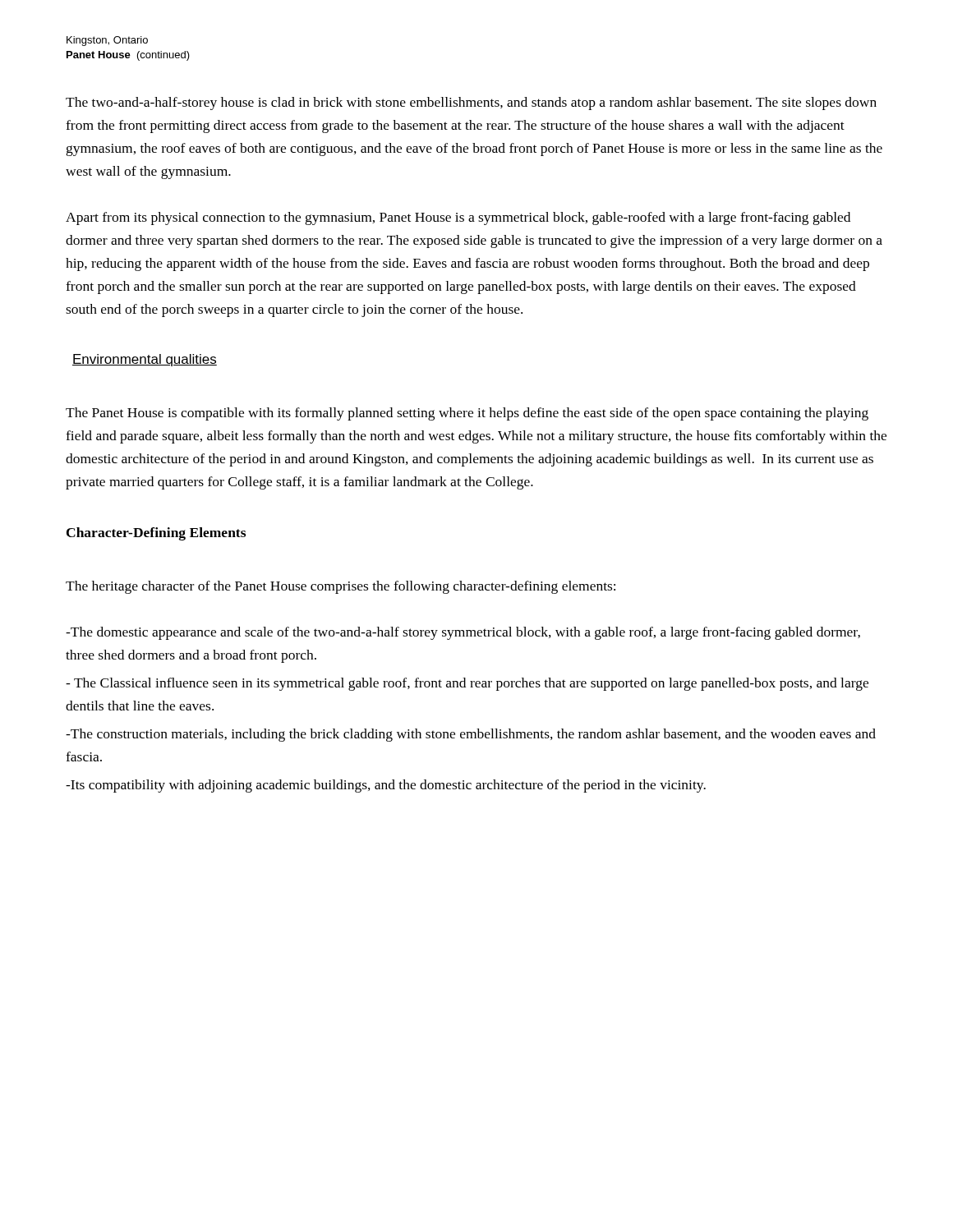Screen dimensions: 1232x953
Task: Select the text block that reads "The heritage character of the Panet House"
Action: (341, 586)
